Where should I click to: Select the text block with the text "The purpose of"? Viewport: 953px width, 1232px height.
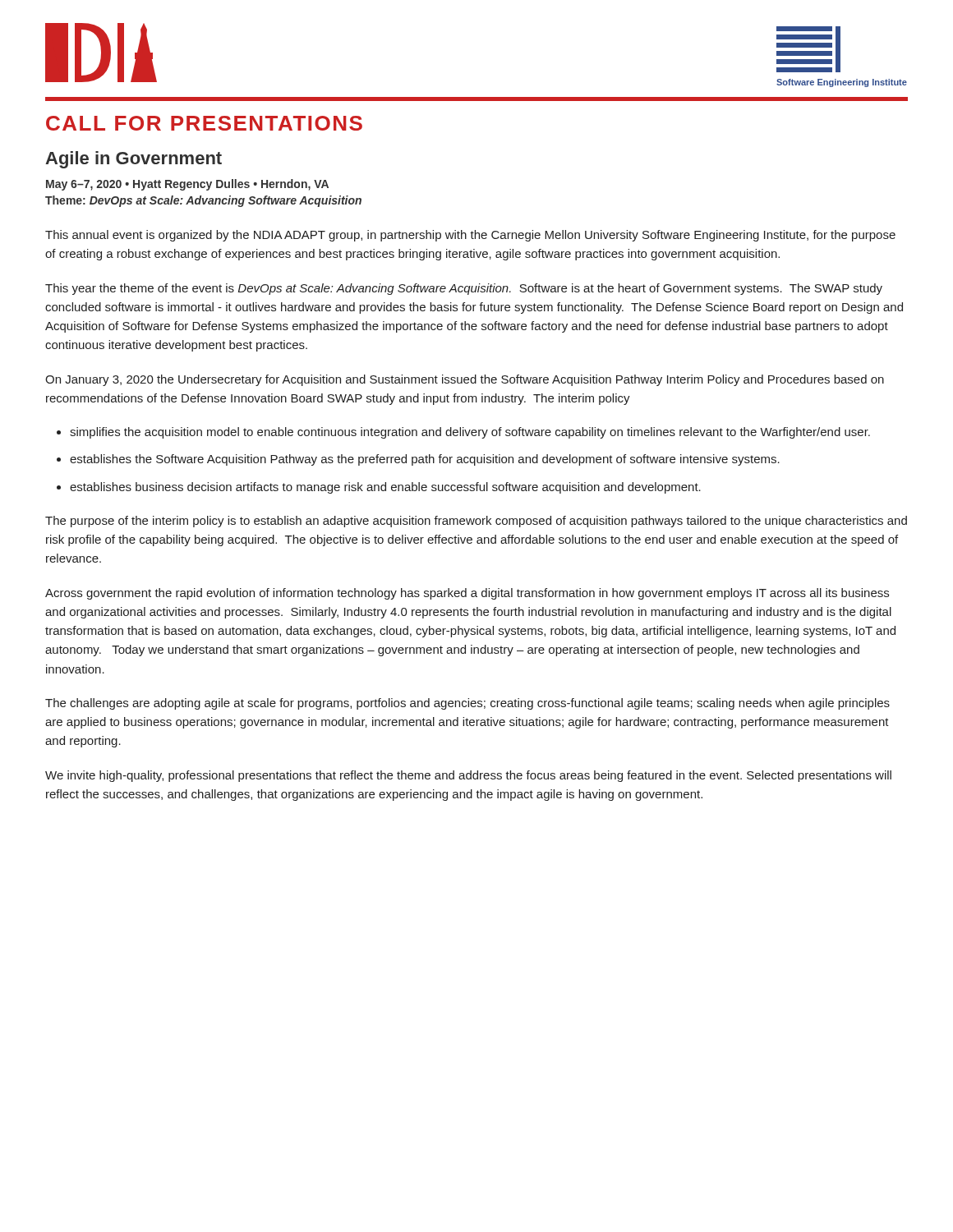(476, 539)
